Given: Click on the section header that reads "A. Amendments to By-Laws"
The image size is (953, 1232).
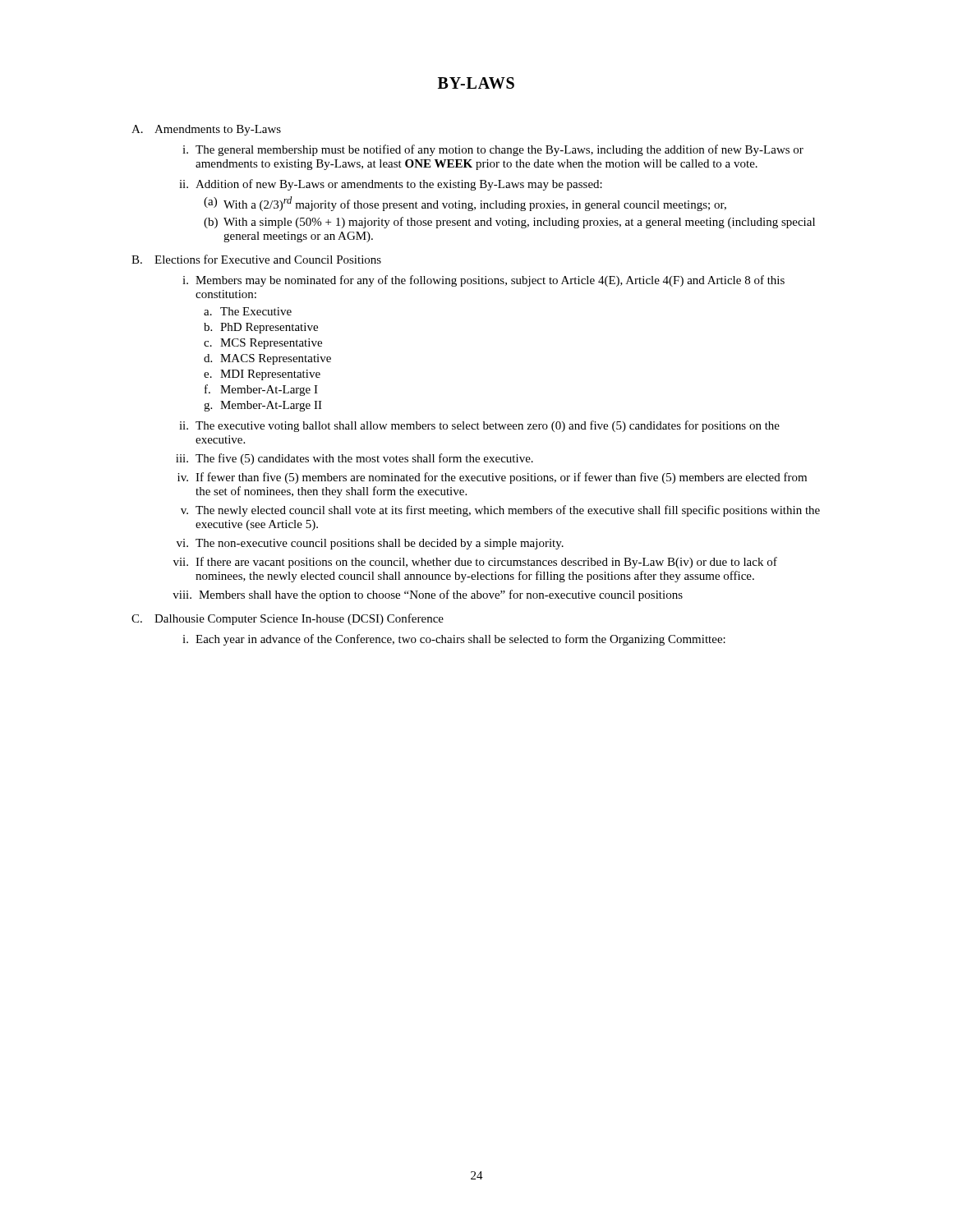Looking at the screenshot, I should pyautogui.click(x=206, y=129).
